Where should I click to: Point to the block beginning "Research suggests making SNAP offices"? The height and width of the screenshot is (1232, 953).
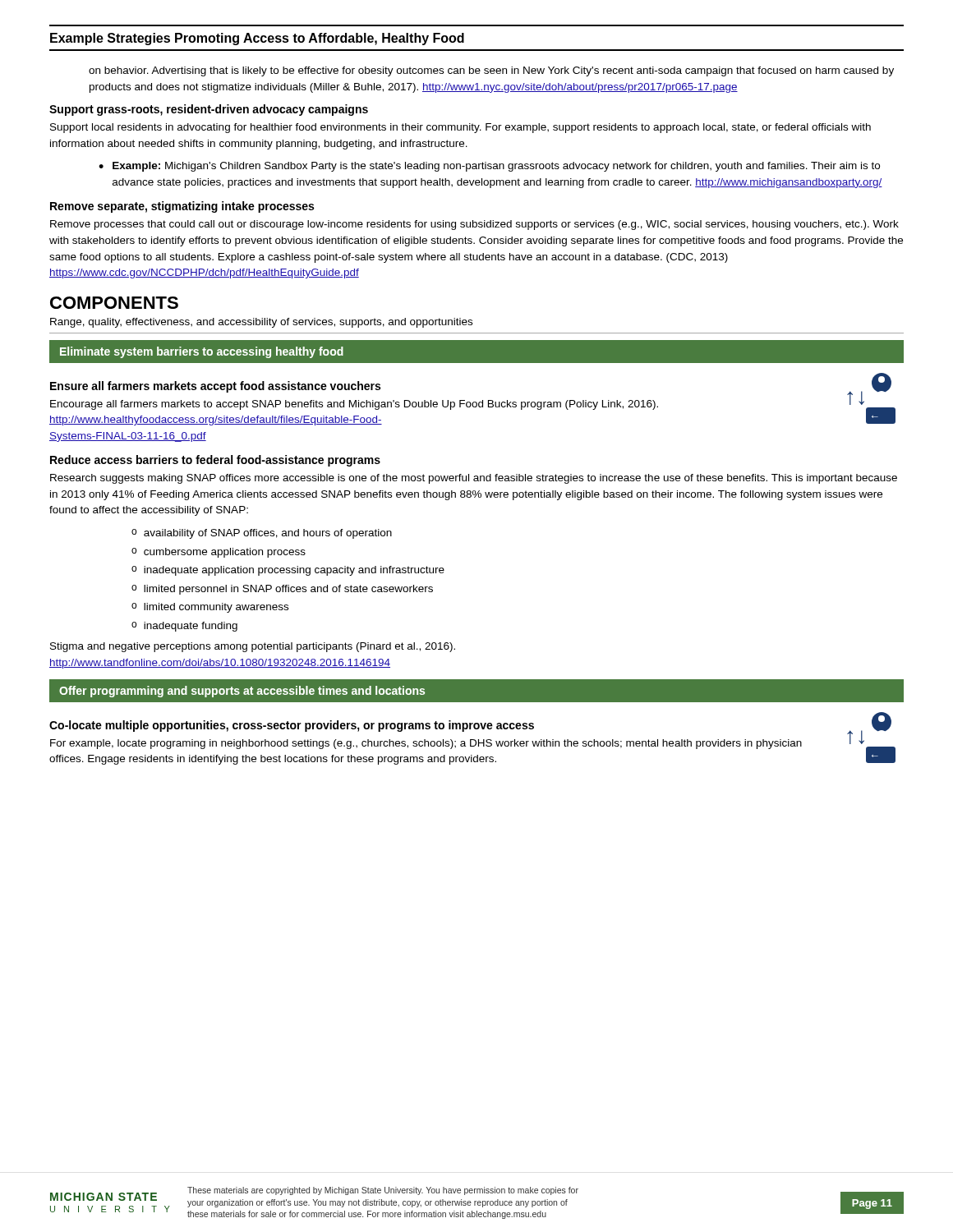473,494
